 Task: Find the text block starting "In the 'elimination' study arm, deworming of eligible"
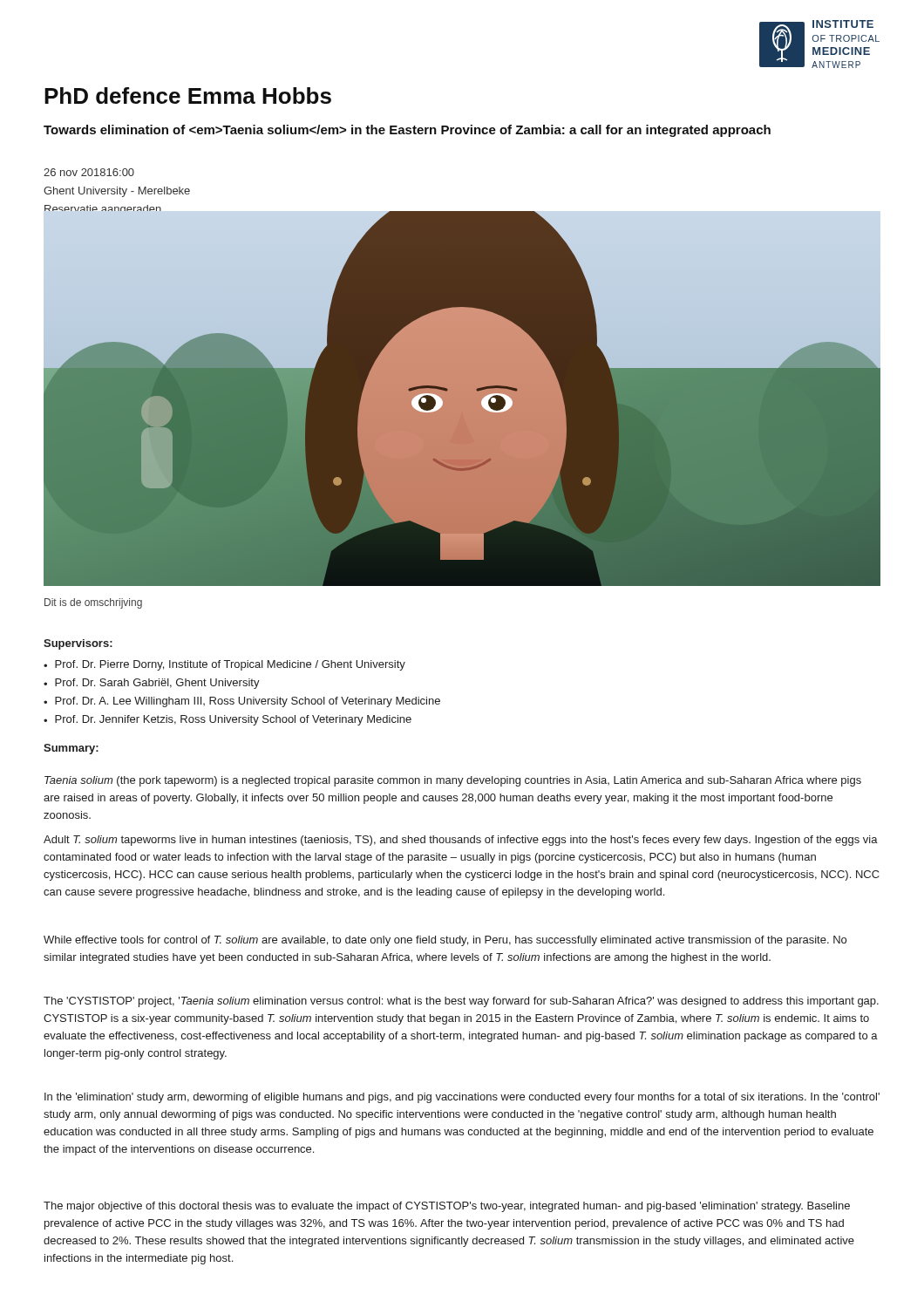[x=462, y=1123]
